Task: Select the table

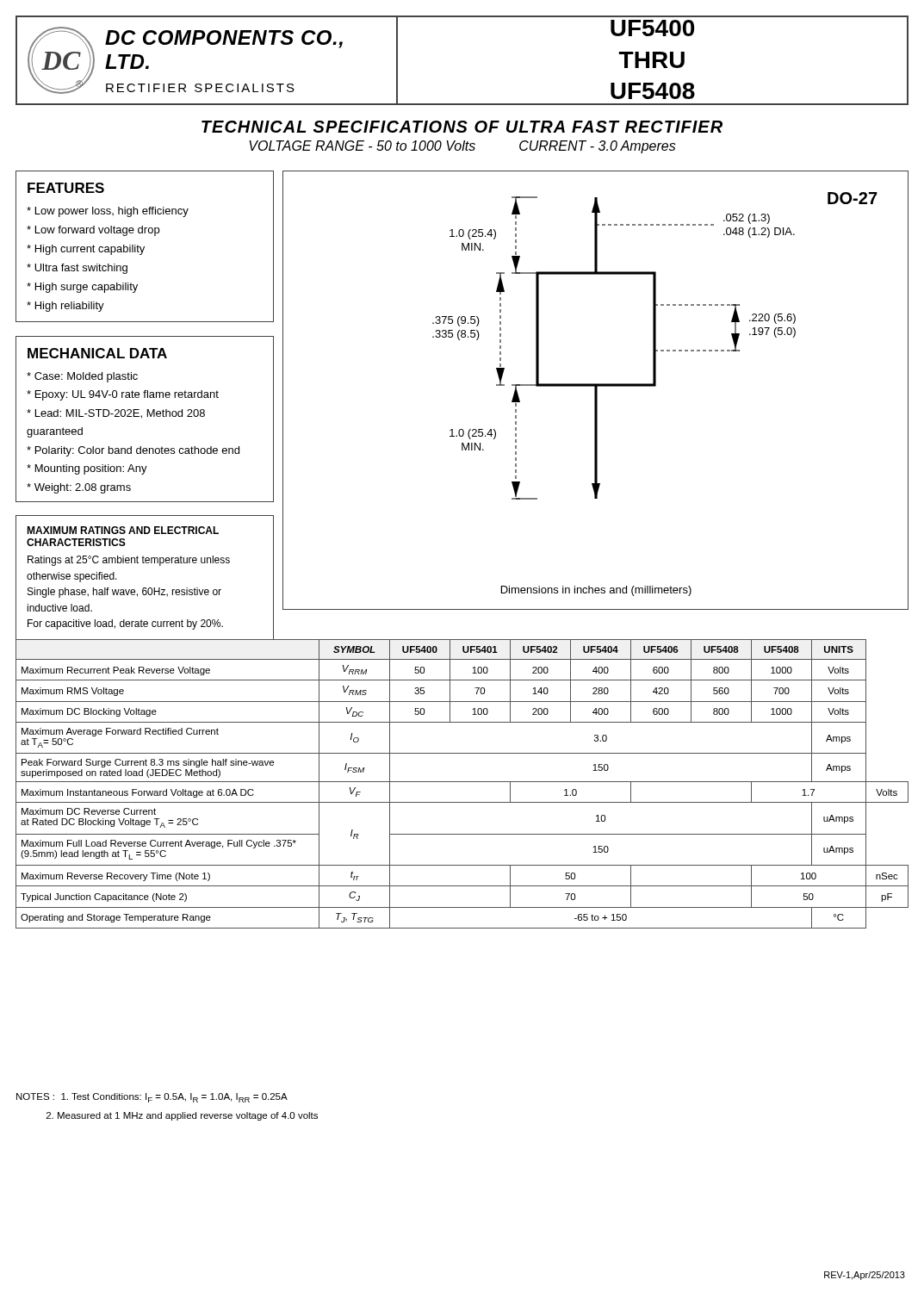Action: point(462,784)
